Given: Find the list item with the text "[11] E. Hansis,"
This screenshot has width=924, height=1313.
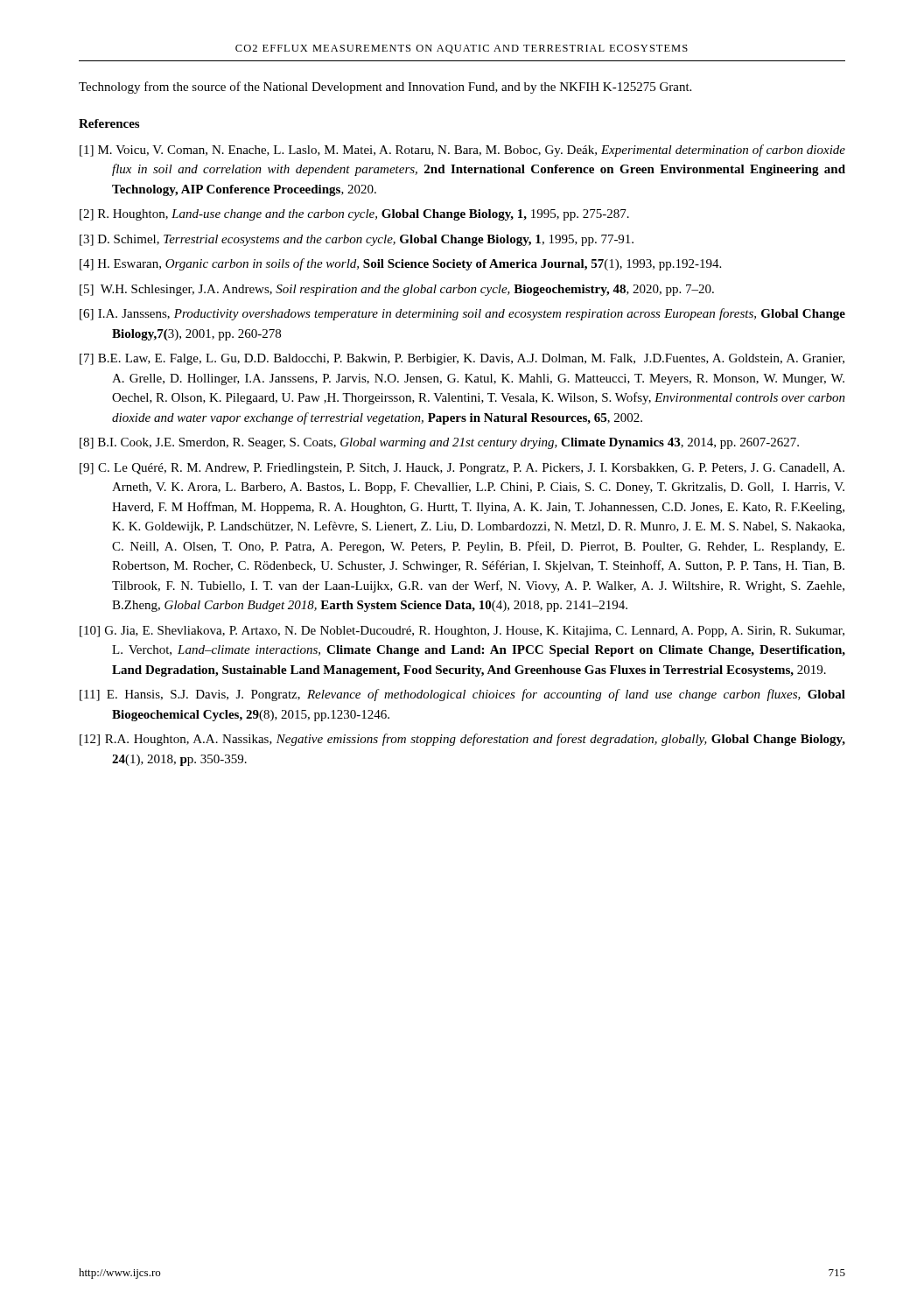Looking at the screenshot, I should pos(462,704).
